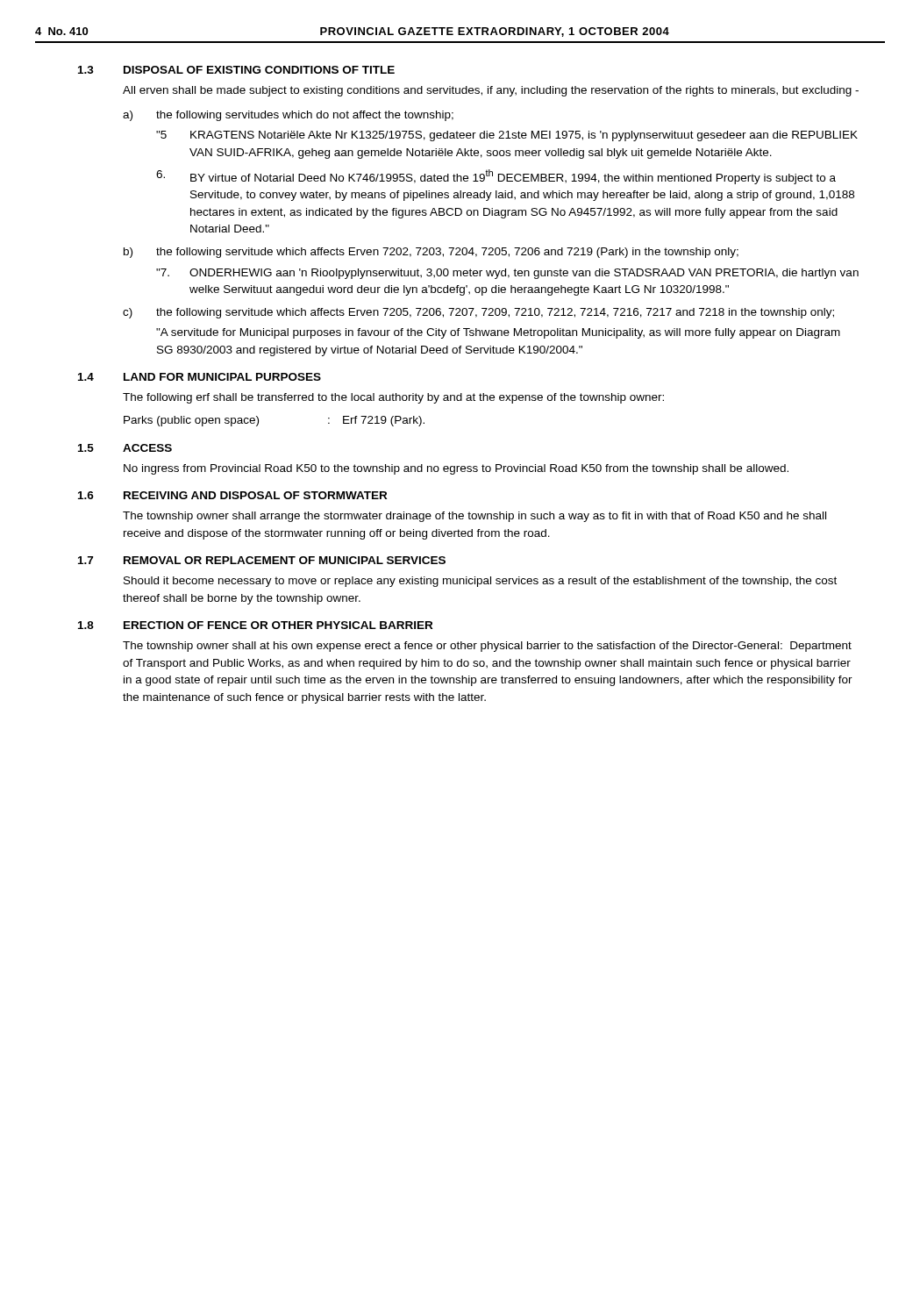Image resolution: width=920 pixels, height=1316 pixels.
Task: Click on the region starting ""7. ONDERHEWIG aan 'n Rioolpyplynserwituut, 3,00 meter"
Action: coord(508,281)
